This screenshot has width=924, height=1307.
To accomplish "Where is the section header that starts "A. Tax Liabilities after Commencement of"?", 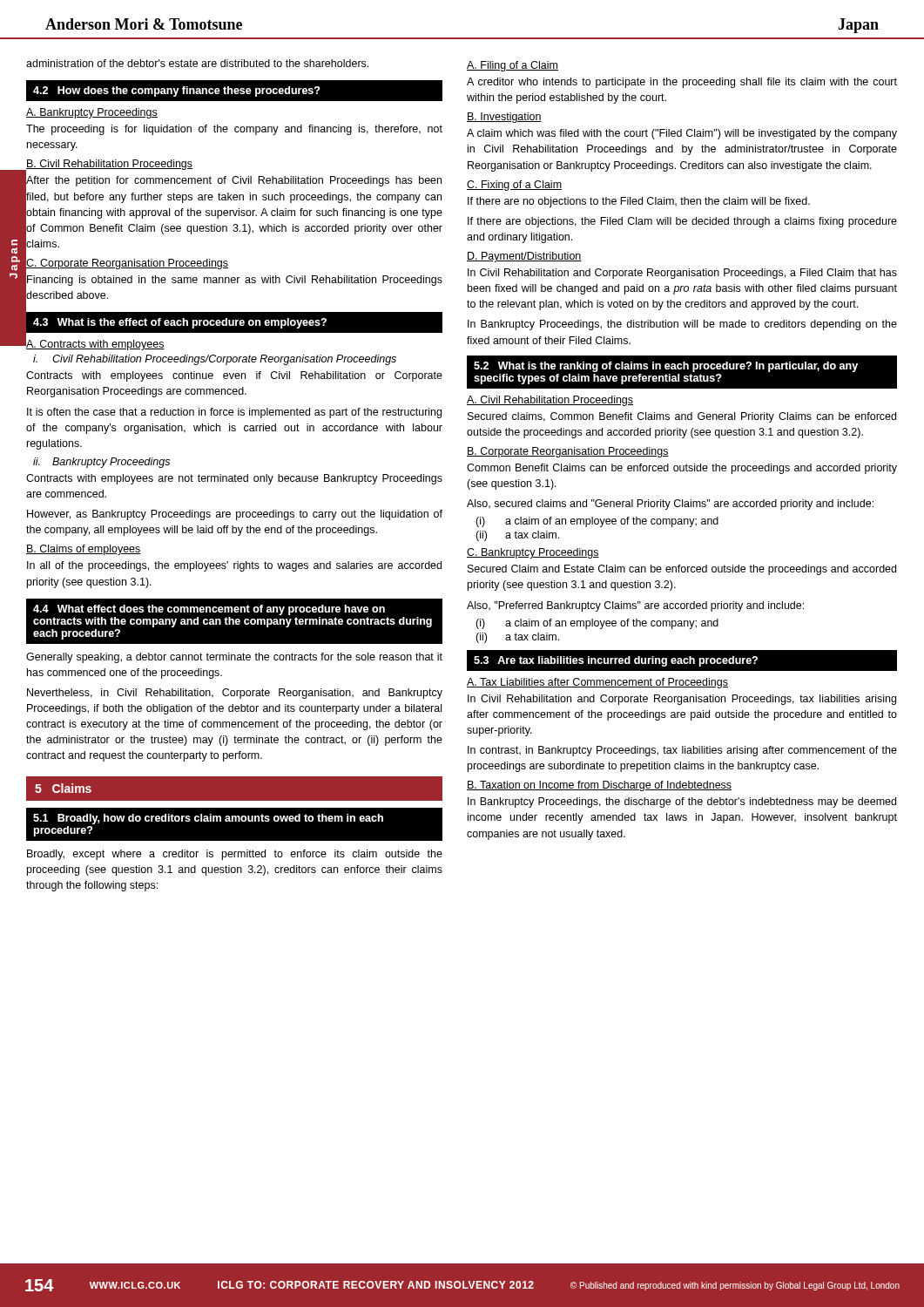I will [x=682, y=682].
